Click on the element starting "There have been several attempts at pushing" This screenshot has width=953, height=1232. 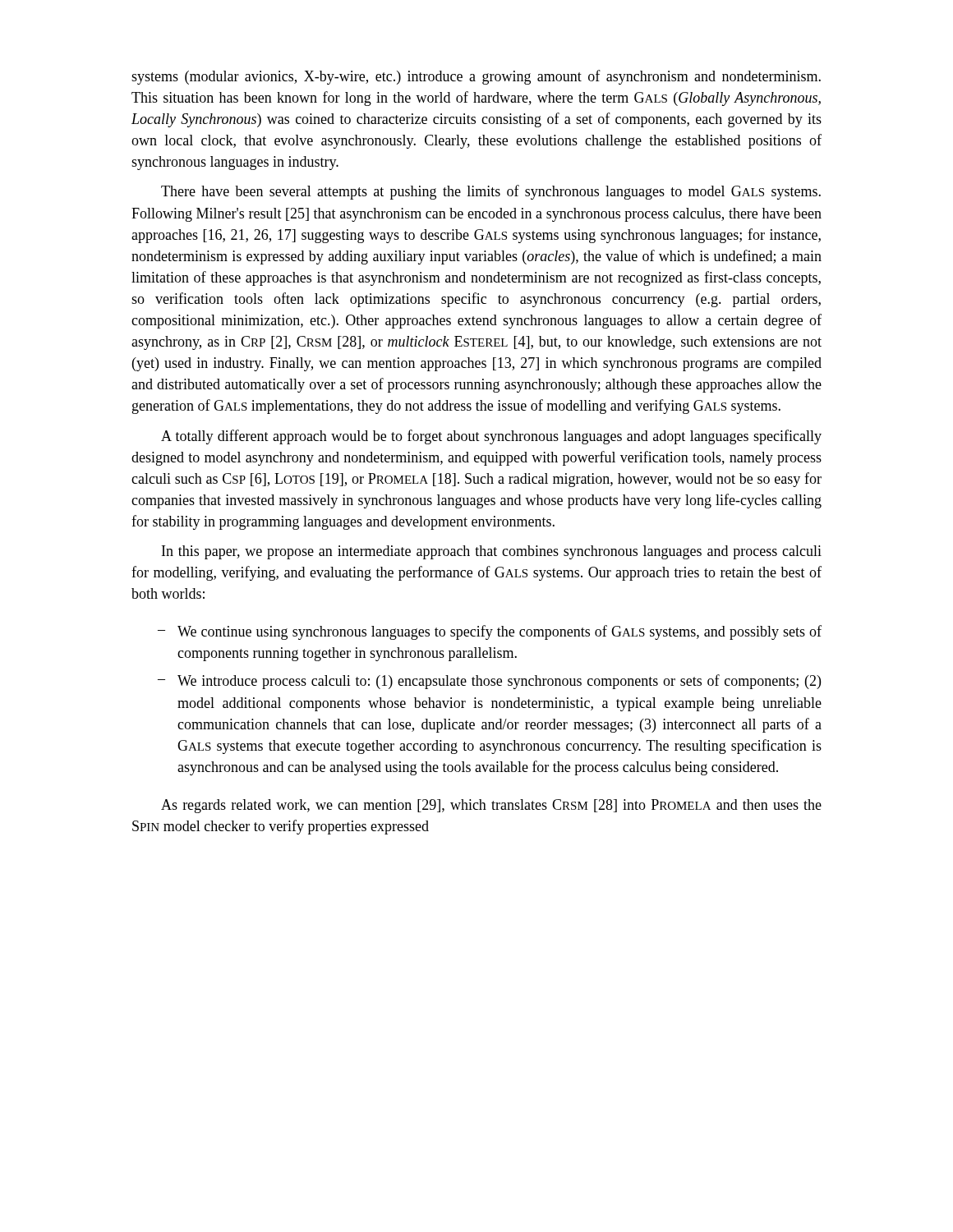coord(476,299)
